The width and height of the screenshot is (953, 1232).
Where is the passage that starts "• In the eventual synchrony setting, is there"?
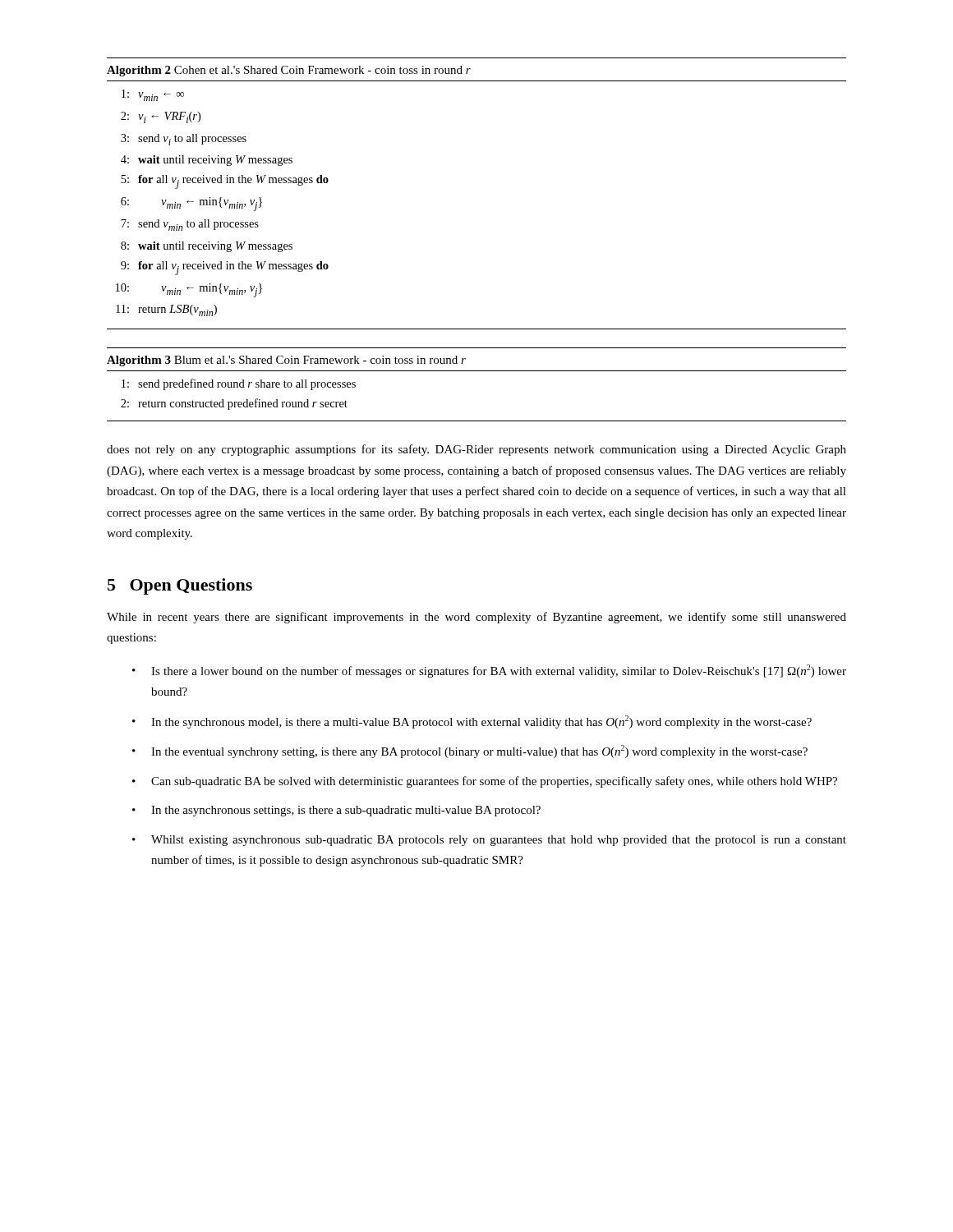pos(489,752)
